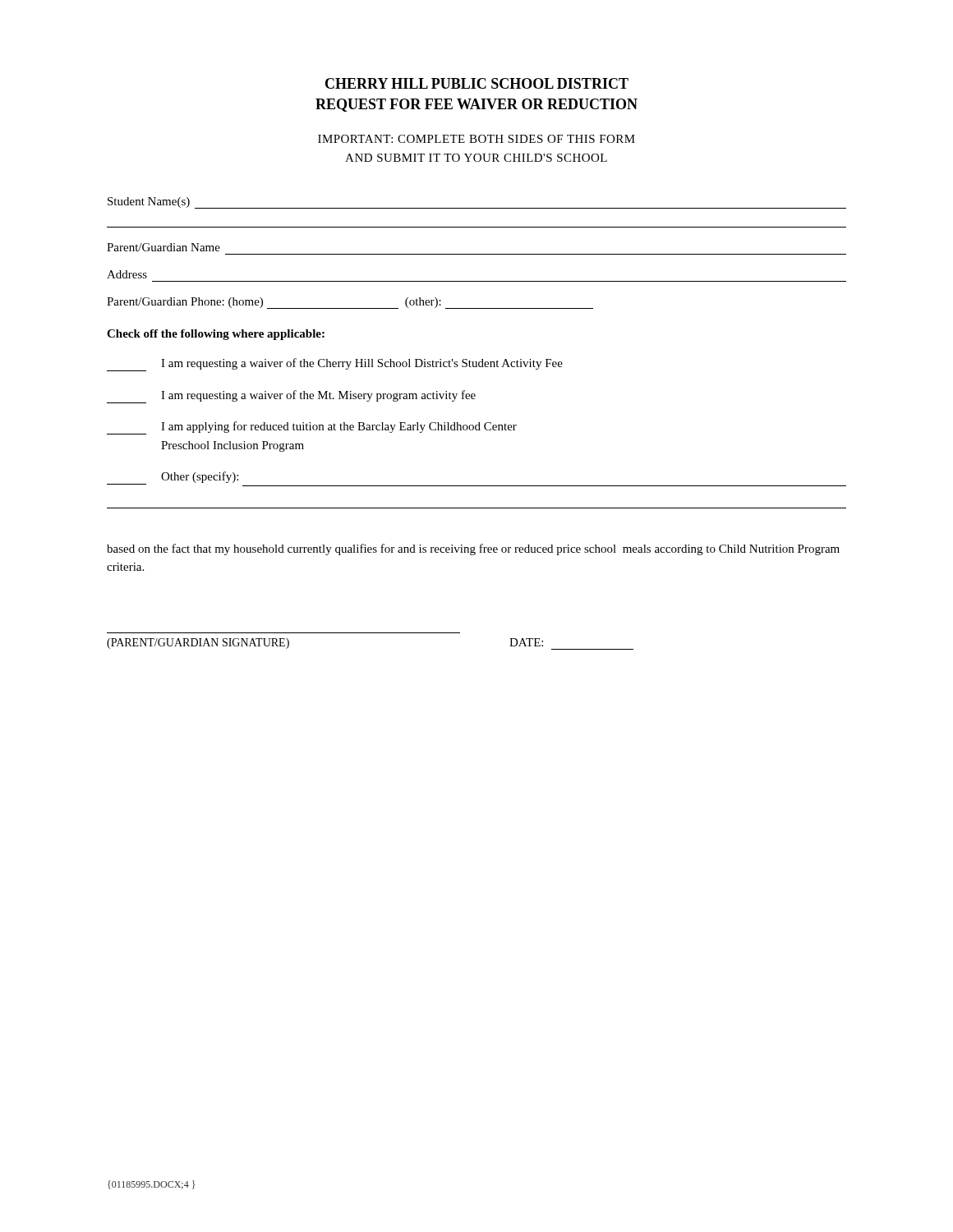The width and height of the screenshot is (953, 1232).
Task: Locate the section header that says "Check off the following where"
Action: click(216, 334)
